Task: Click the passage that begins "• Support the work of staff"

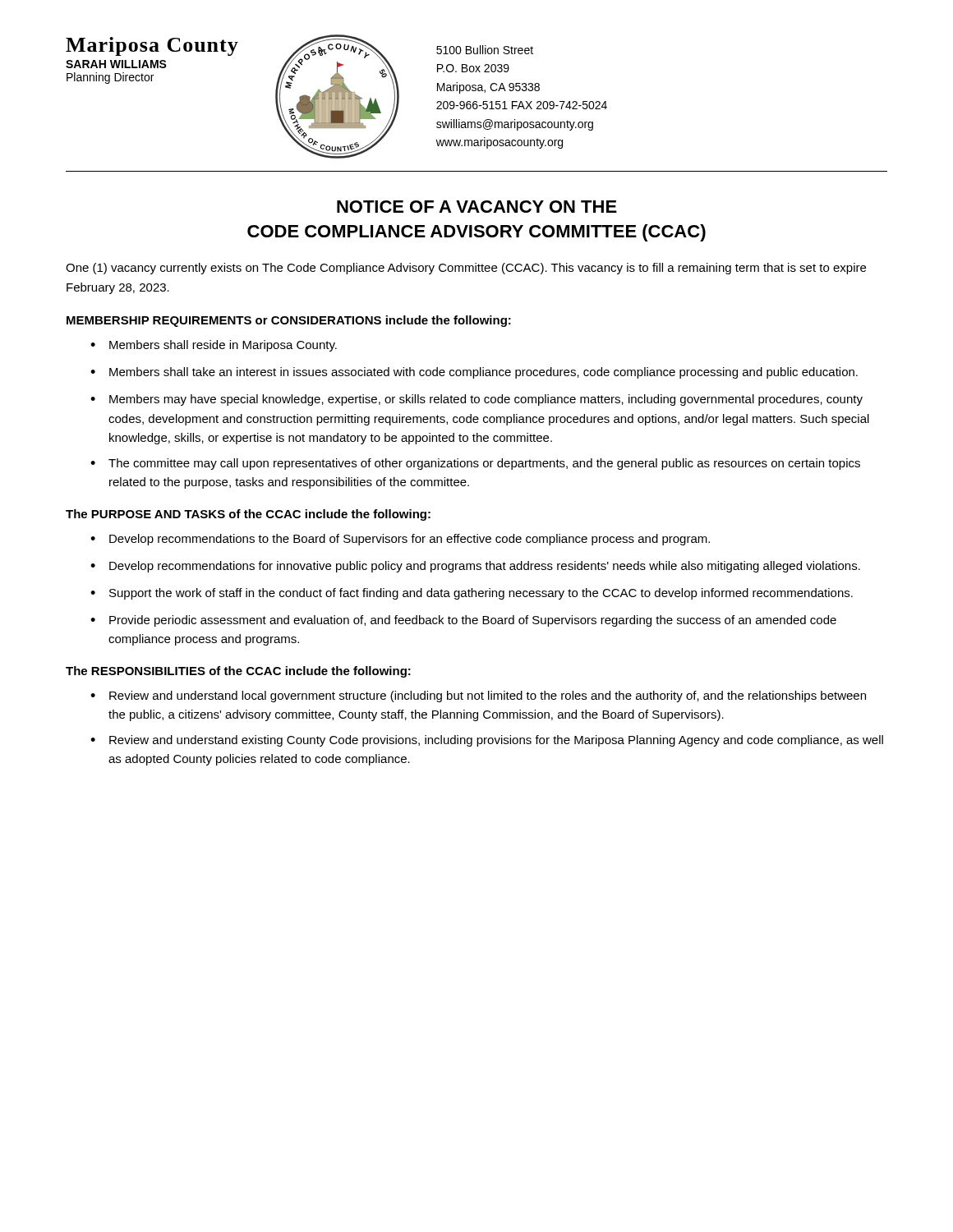Action: [489, 593]
